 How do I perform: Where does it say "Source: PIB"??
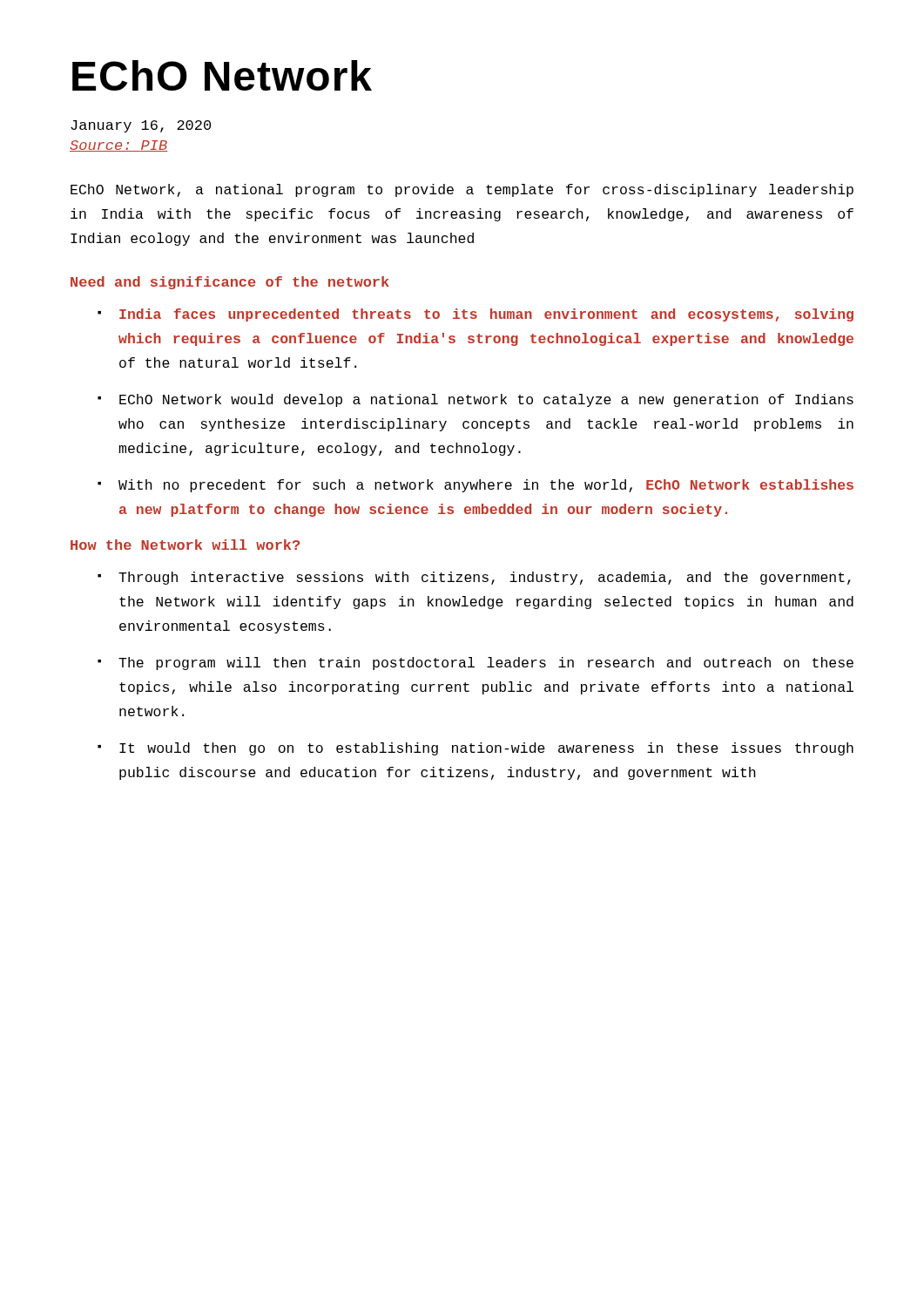coord(119,146)
